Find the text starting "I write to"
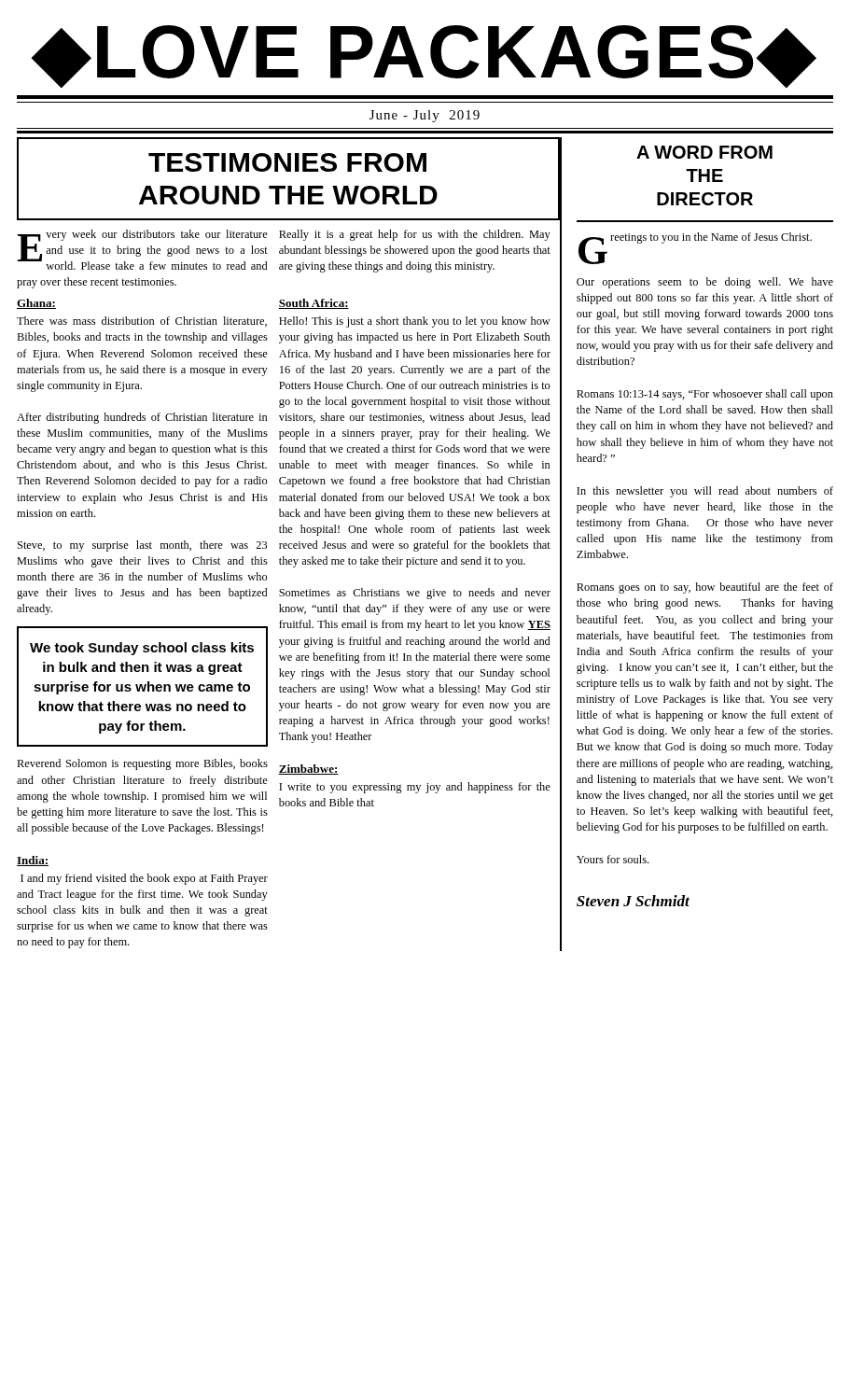Image resolution: width=850 pixels, height=1400 pixels. [x=415, y=795]
